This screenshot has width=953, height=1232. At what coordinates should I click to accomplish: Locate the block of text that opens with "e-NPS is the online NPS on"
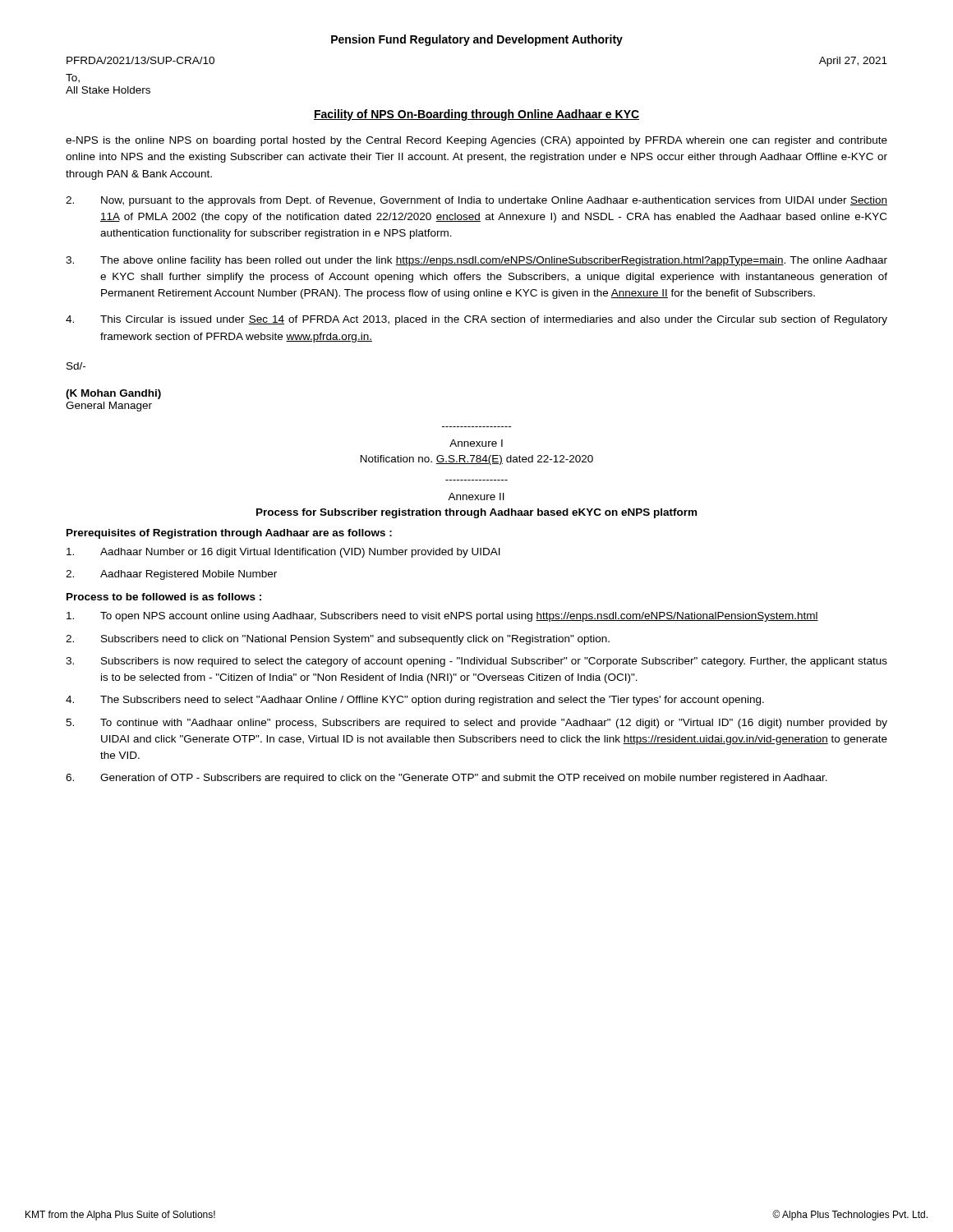pos(476,157)
